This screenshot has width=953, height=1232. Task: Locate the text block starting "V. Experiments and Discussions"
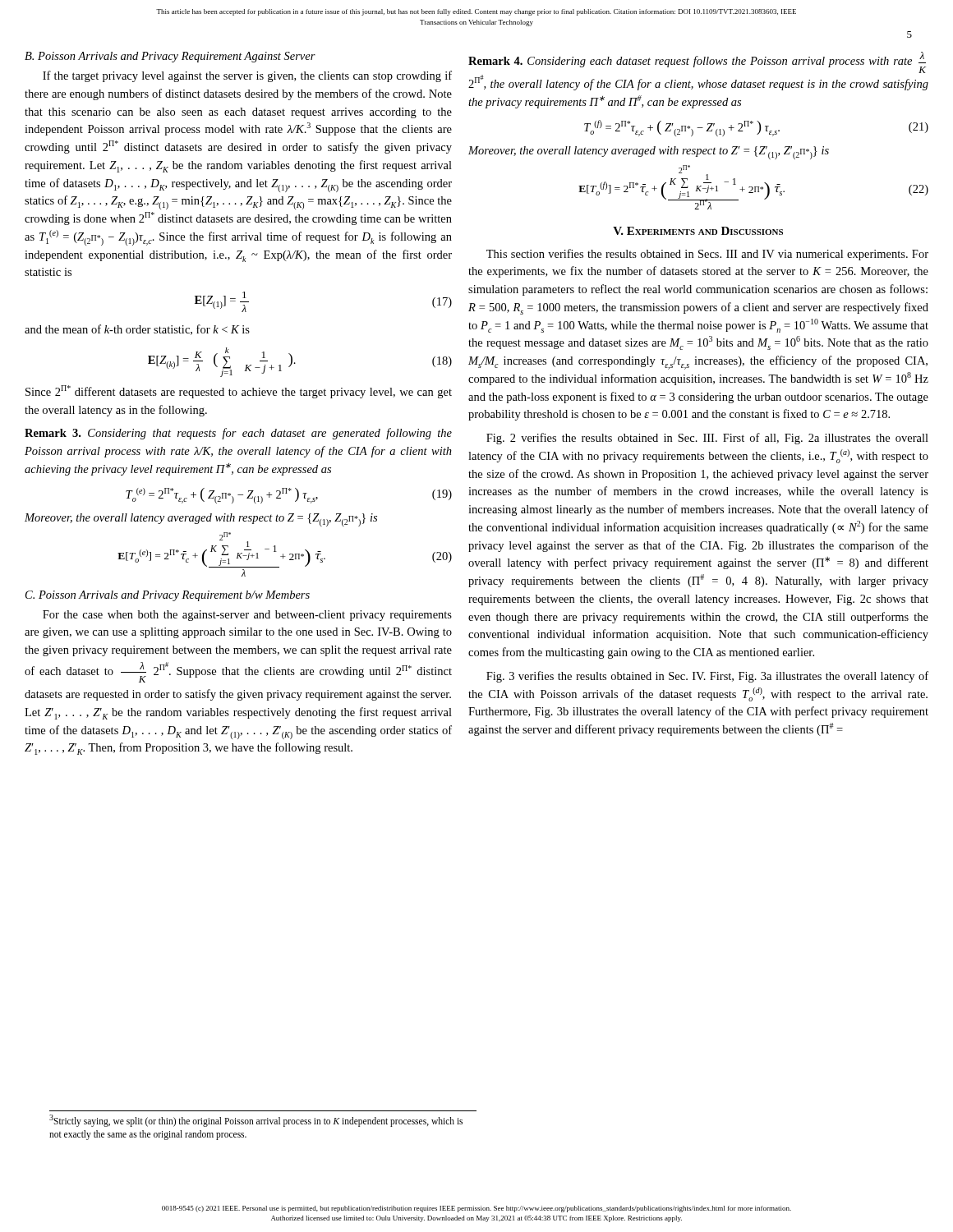[698, 231]
